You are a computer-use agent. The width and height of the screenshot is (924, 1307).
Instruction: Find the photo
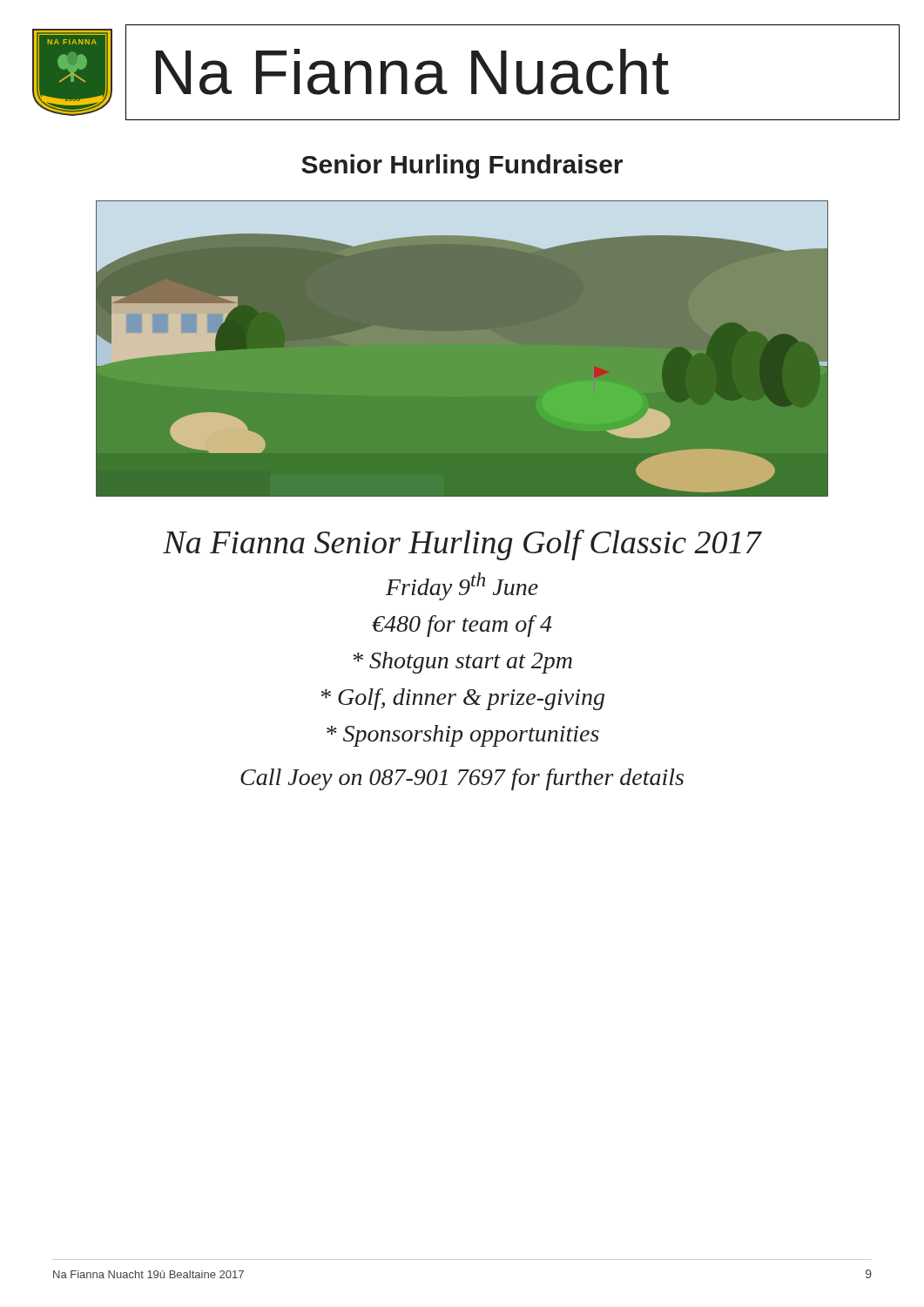(462, 350)
